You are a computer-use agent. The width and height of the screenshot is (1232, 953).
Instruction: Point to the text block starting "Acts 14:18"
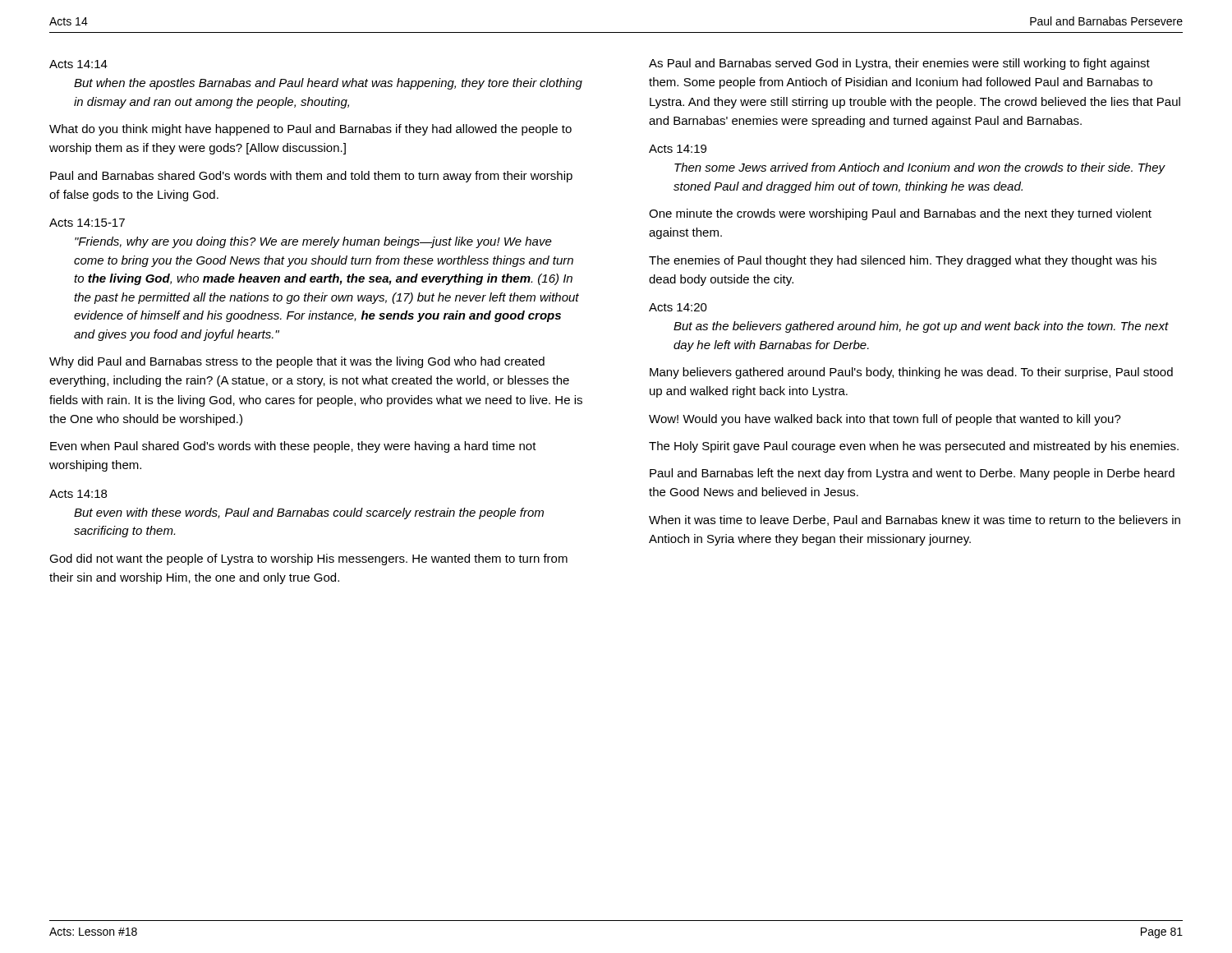[x=78, y=493]
